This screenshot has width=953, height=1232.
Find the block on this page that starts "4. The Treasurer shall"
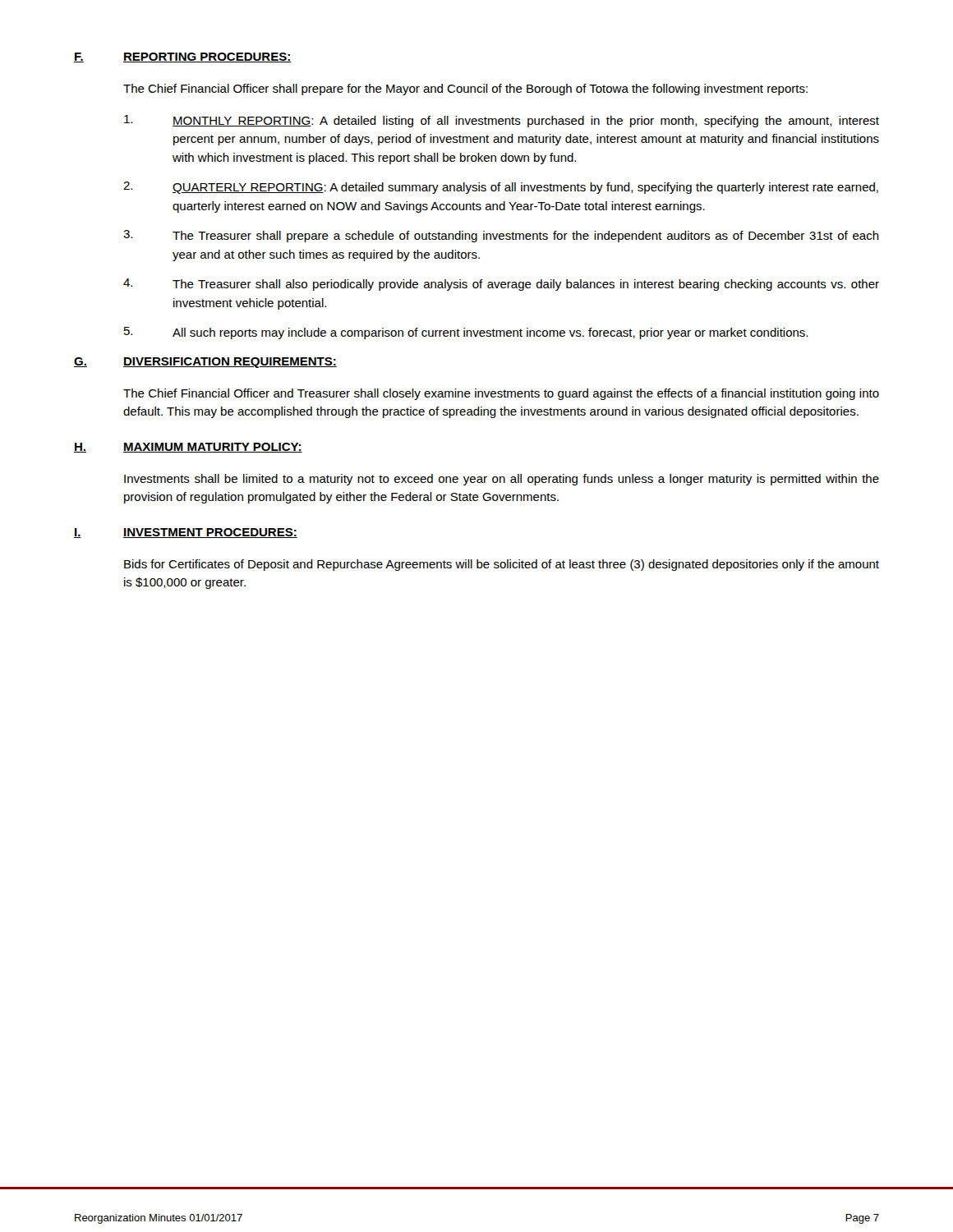[x=501, y=294]
